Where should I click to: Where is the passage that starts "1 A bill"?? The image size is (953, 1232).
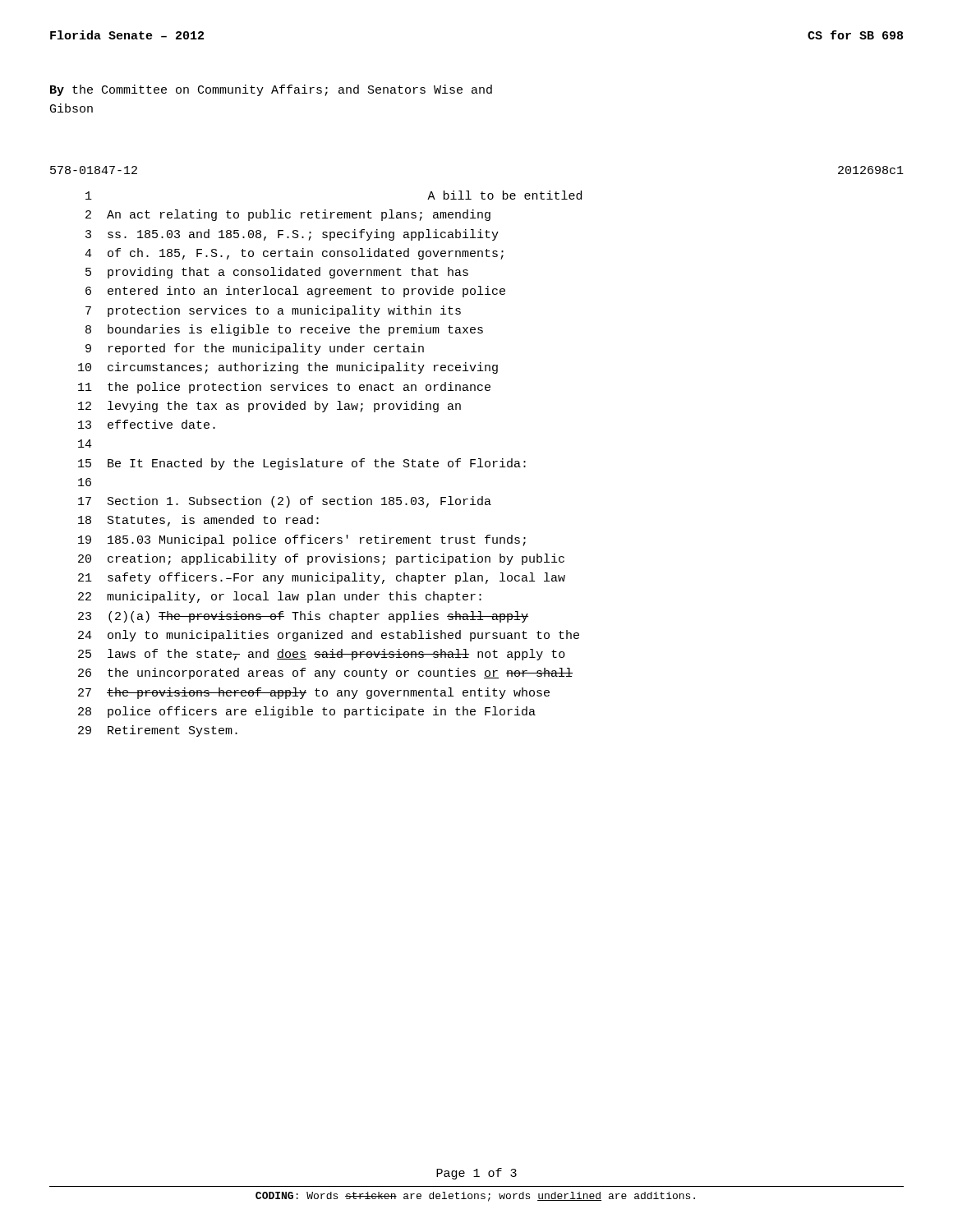coord(476,197)
